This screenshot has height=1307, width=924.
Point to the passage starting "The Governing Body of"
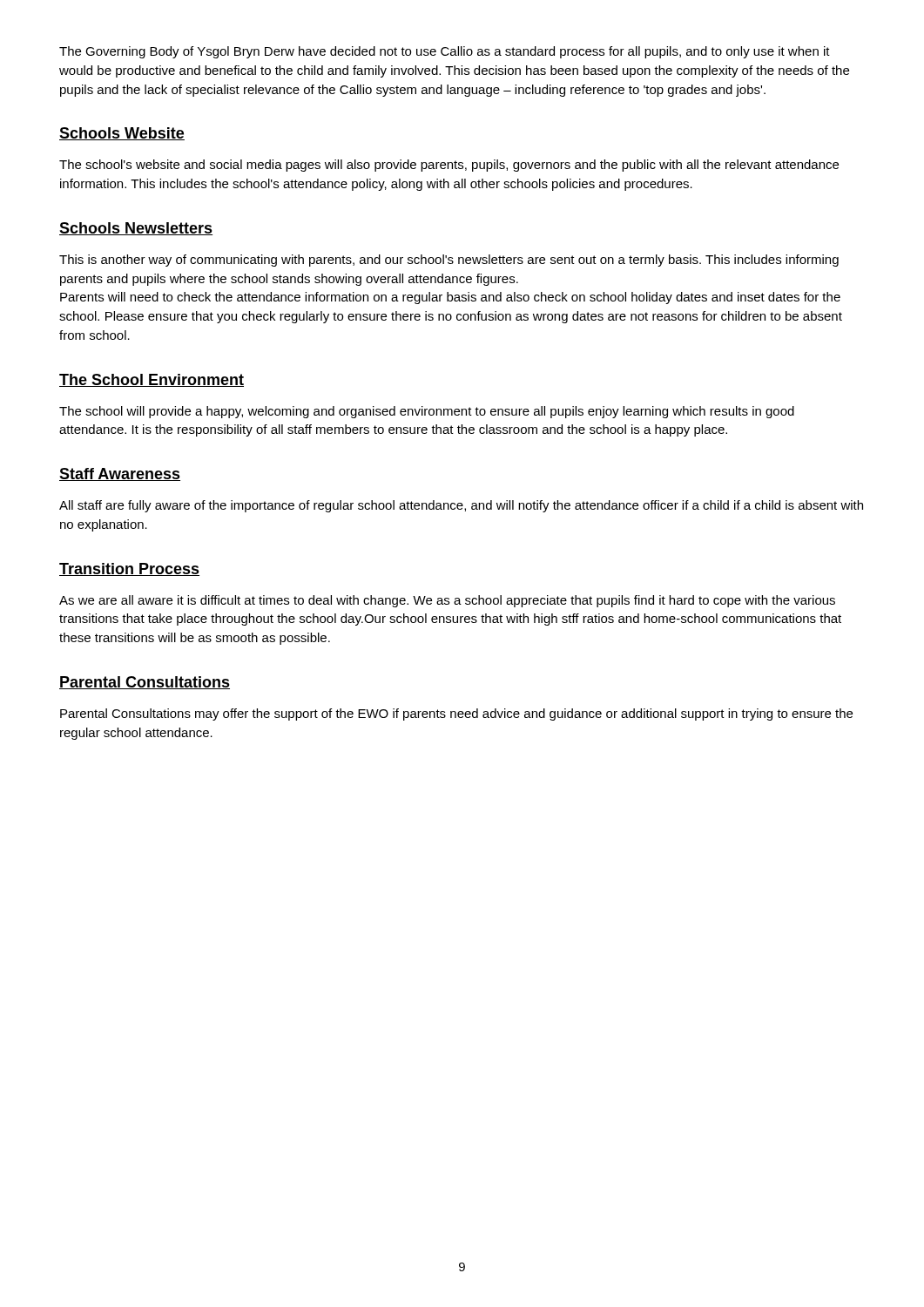455,70
